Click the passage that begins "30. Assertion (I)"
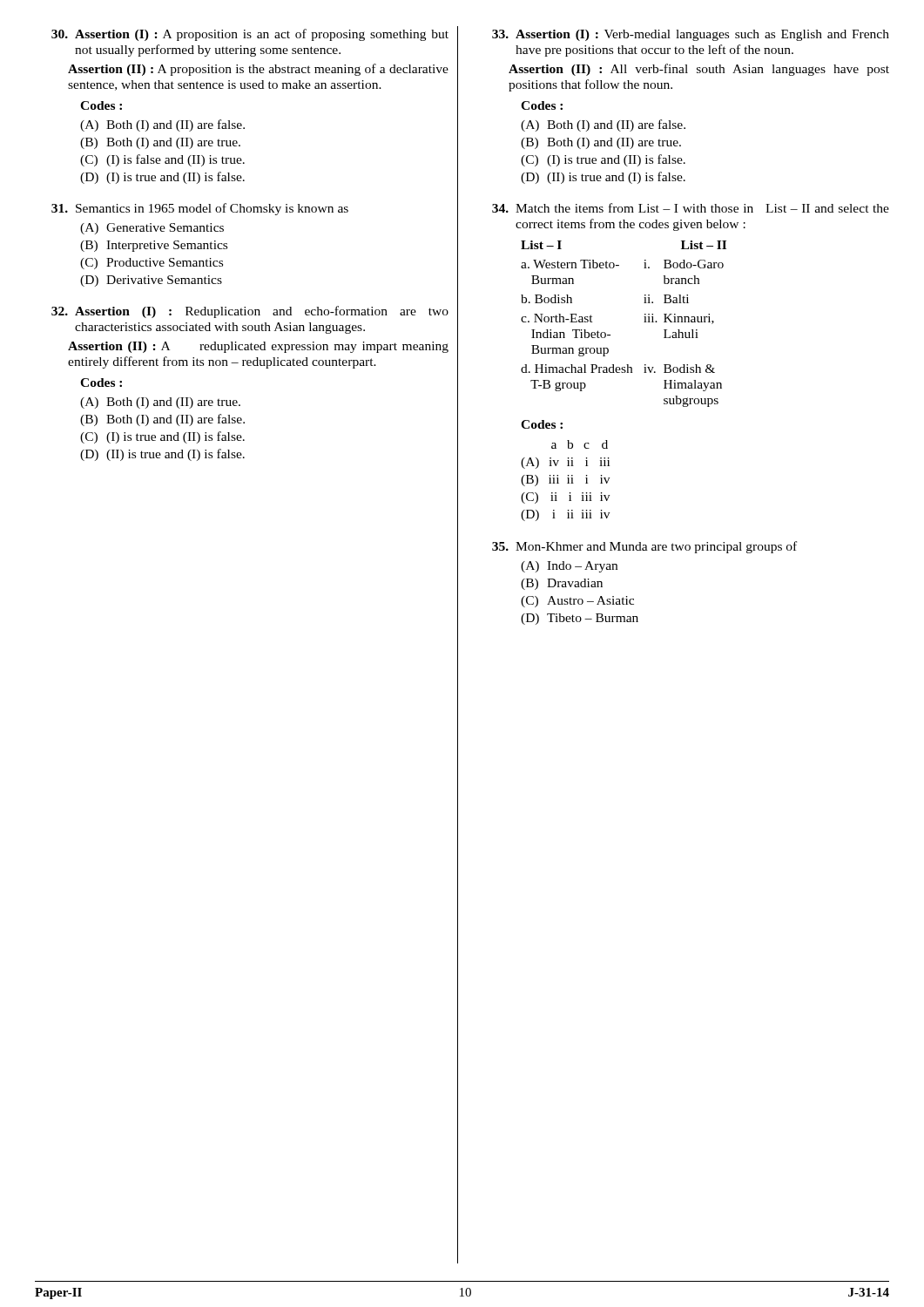This screenshot has width=924, height=1307. (x=250, y=35)
